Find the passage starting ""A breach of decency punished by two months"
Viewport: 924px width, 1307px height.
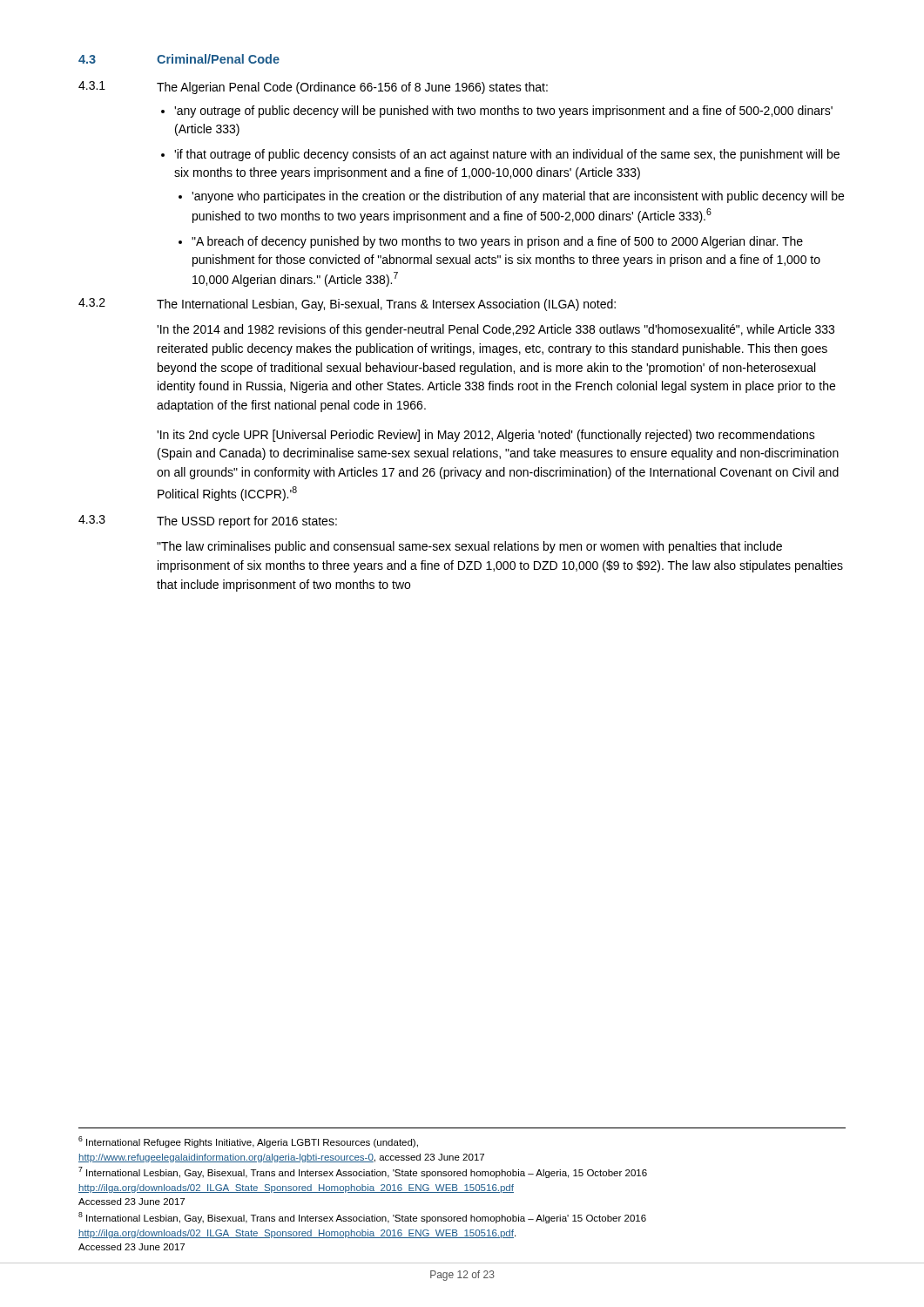506,260
